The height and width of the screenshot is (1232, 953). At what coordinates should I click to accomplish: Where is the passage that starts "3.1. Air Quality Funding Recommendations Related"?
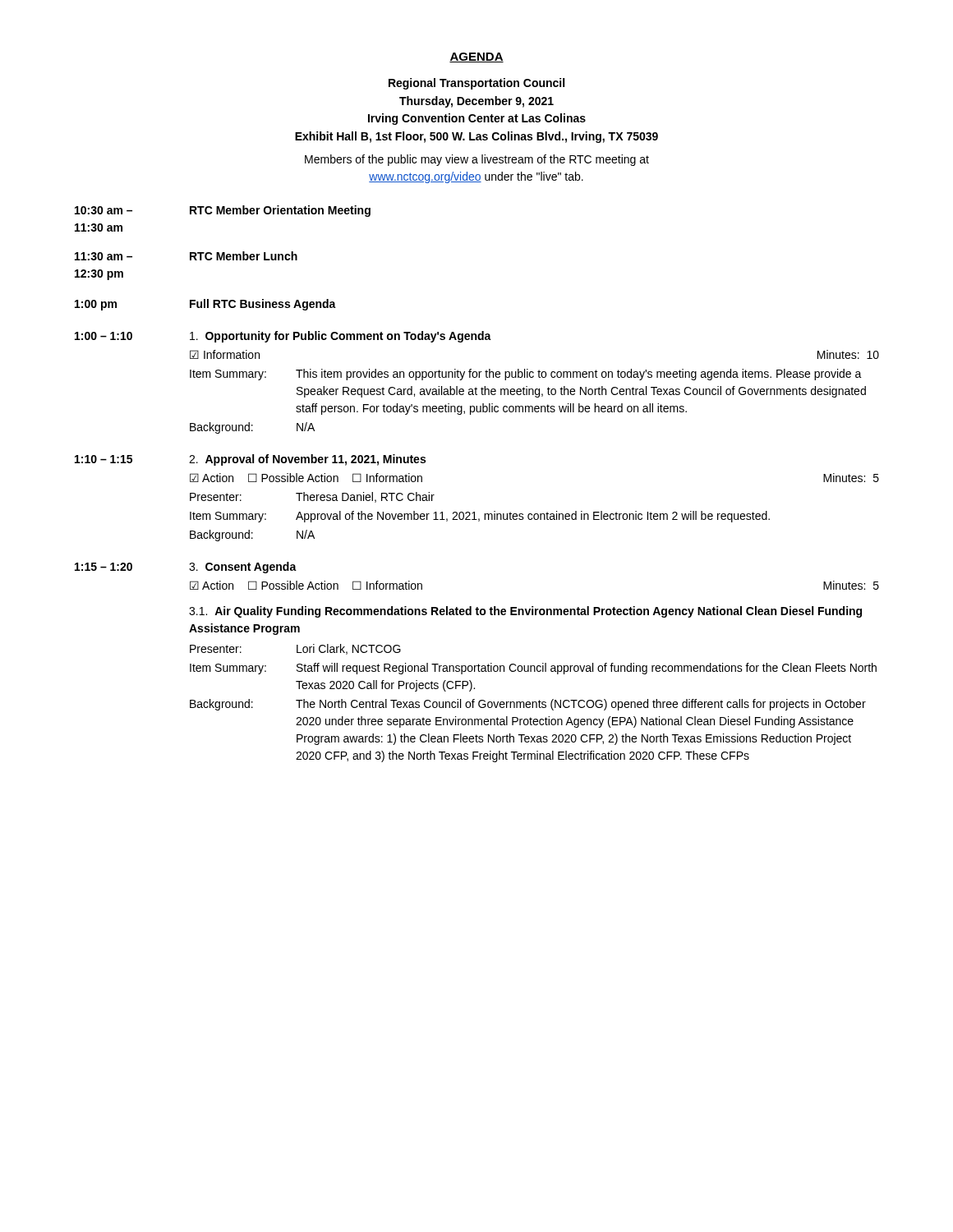(525, 612)
